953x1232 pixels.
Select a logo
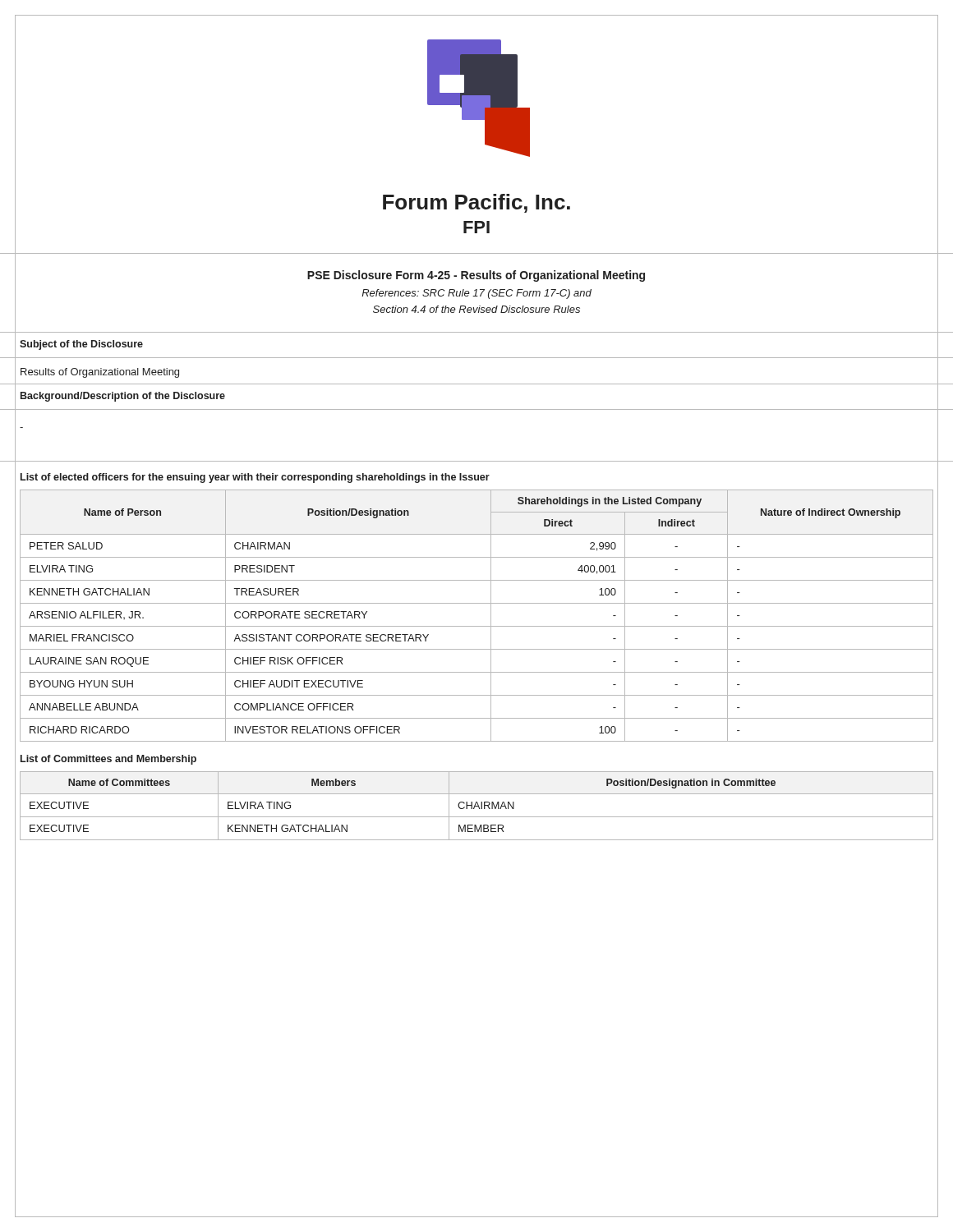tap(476, 90)
